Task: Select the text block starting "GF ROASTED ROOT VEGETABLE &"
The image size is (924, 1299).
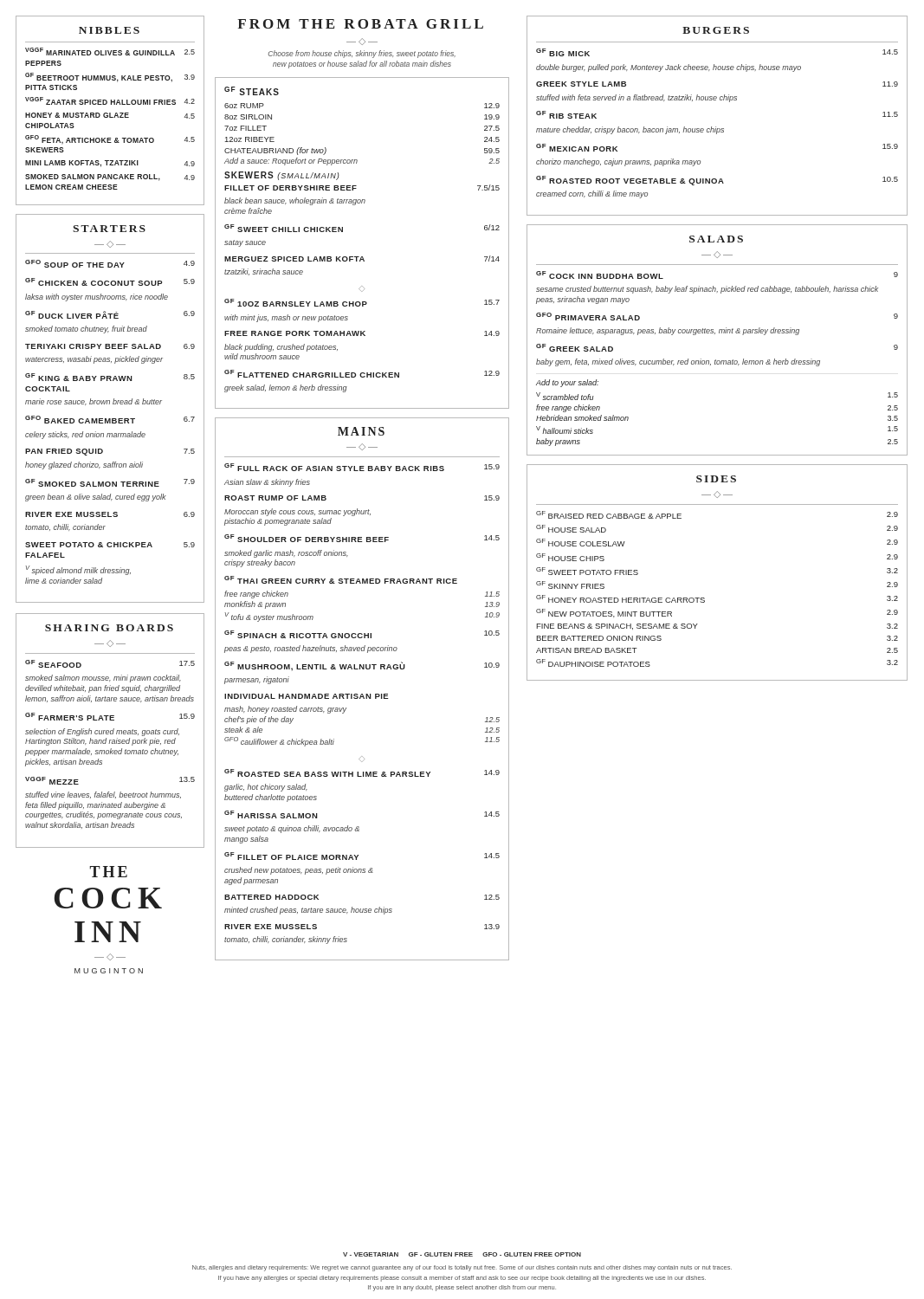Action: click(x=717, y=187)
